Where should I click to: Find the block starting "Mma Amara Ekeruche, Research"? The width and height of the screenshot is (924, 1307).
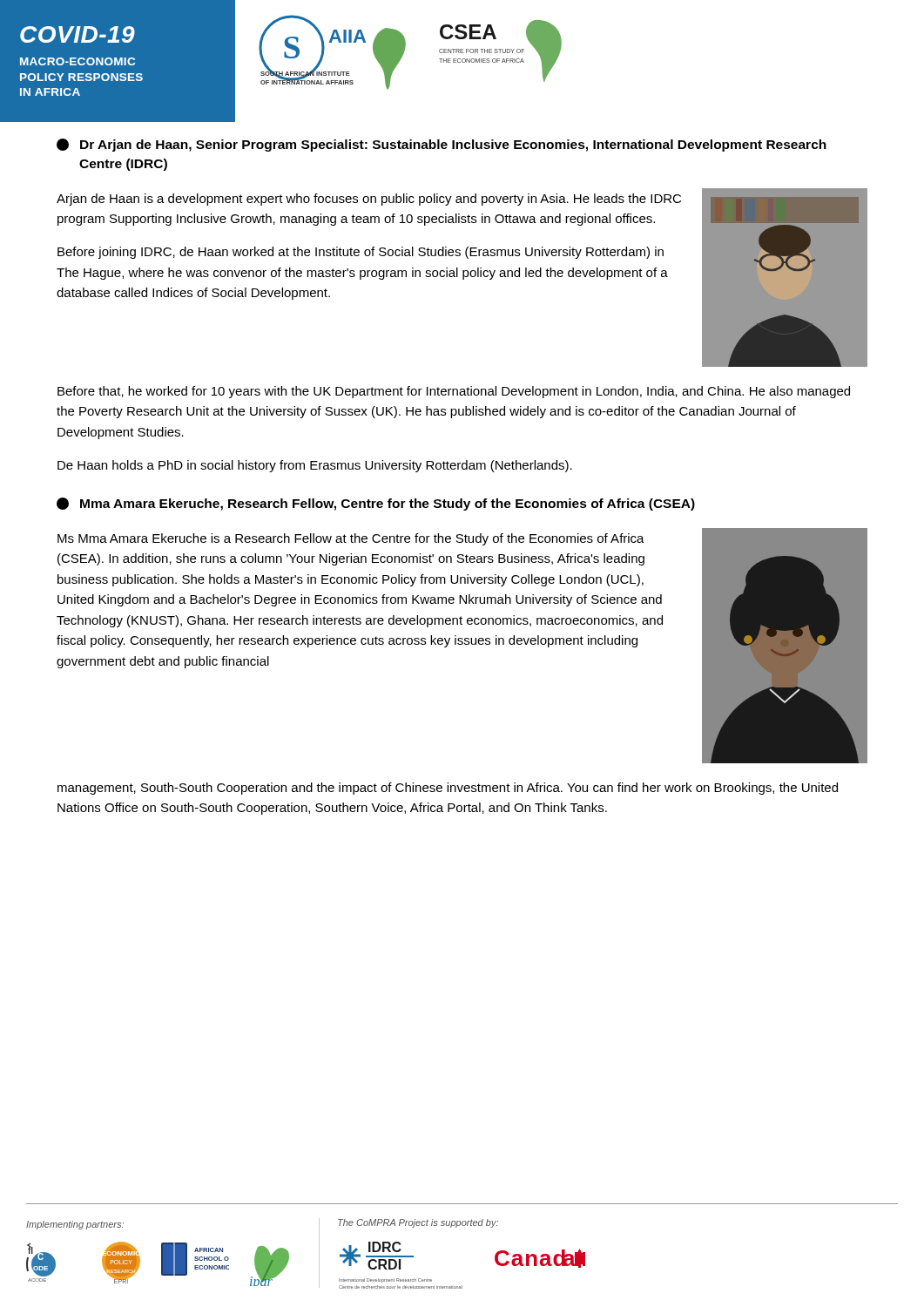coord(376,504)
